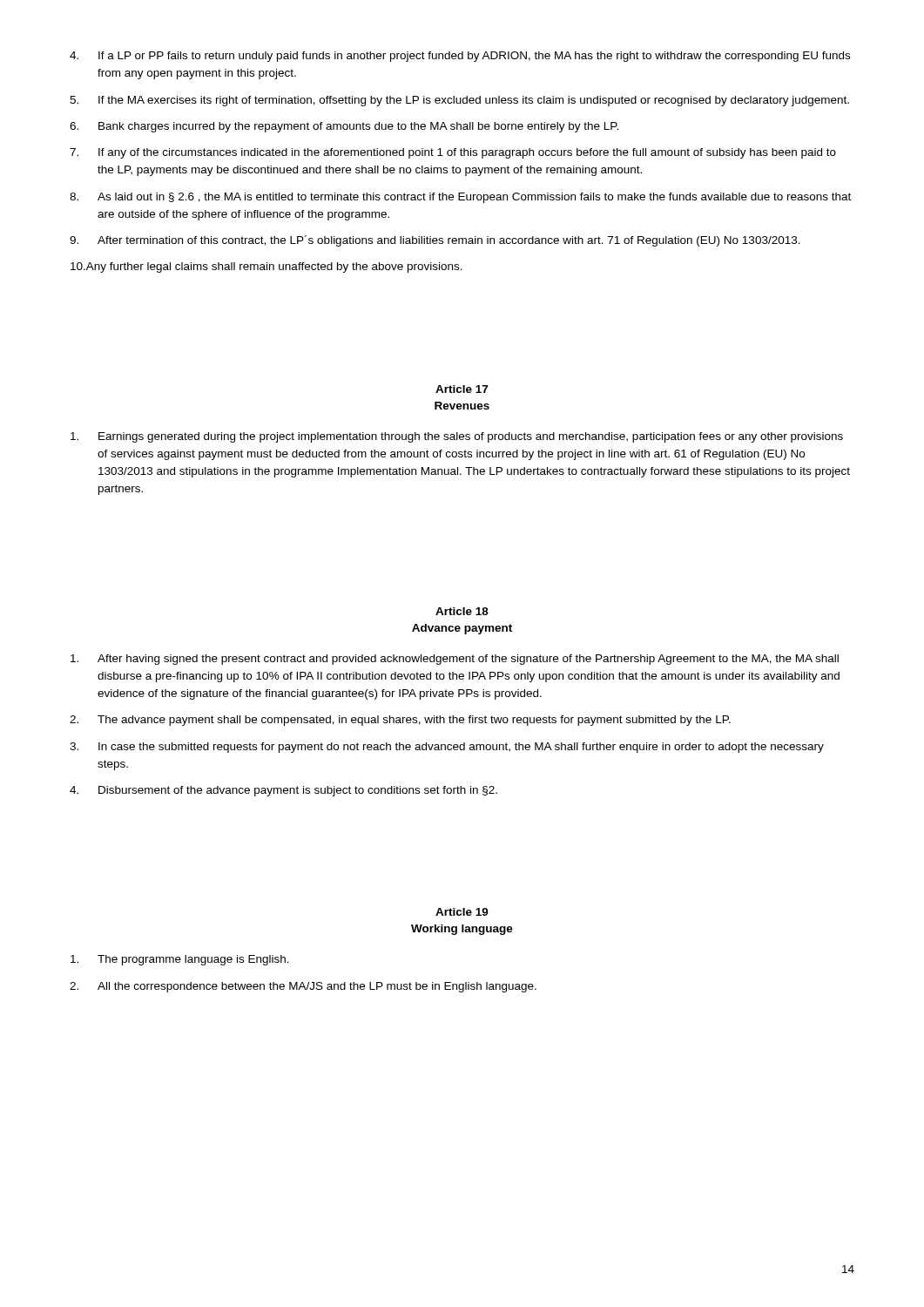
Task: Find the text starting "8. As laid out"
Action: (462, 205)
